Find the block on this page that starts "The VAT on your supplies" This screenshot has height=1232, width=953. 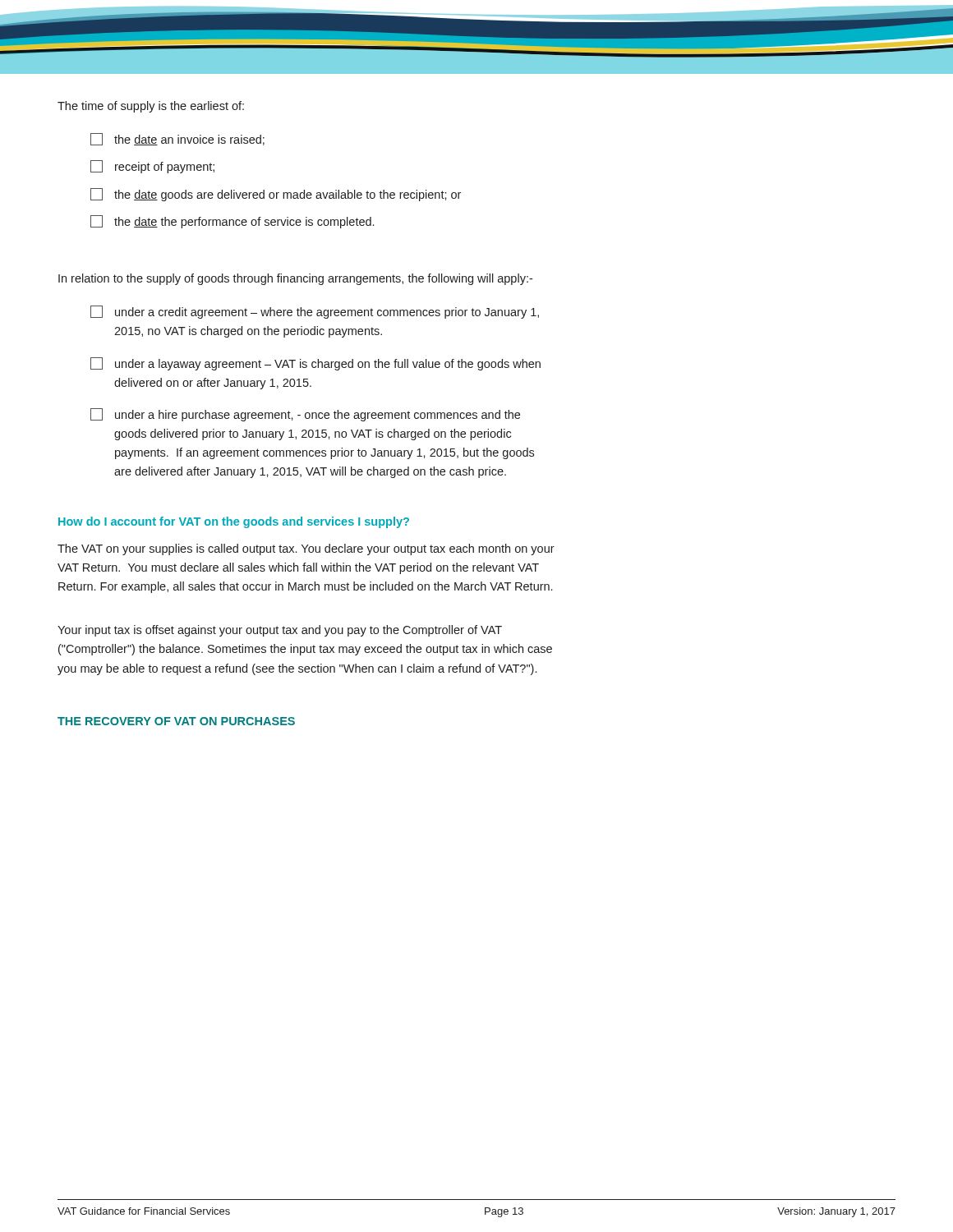[x=306, y=567]
